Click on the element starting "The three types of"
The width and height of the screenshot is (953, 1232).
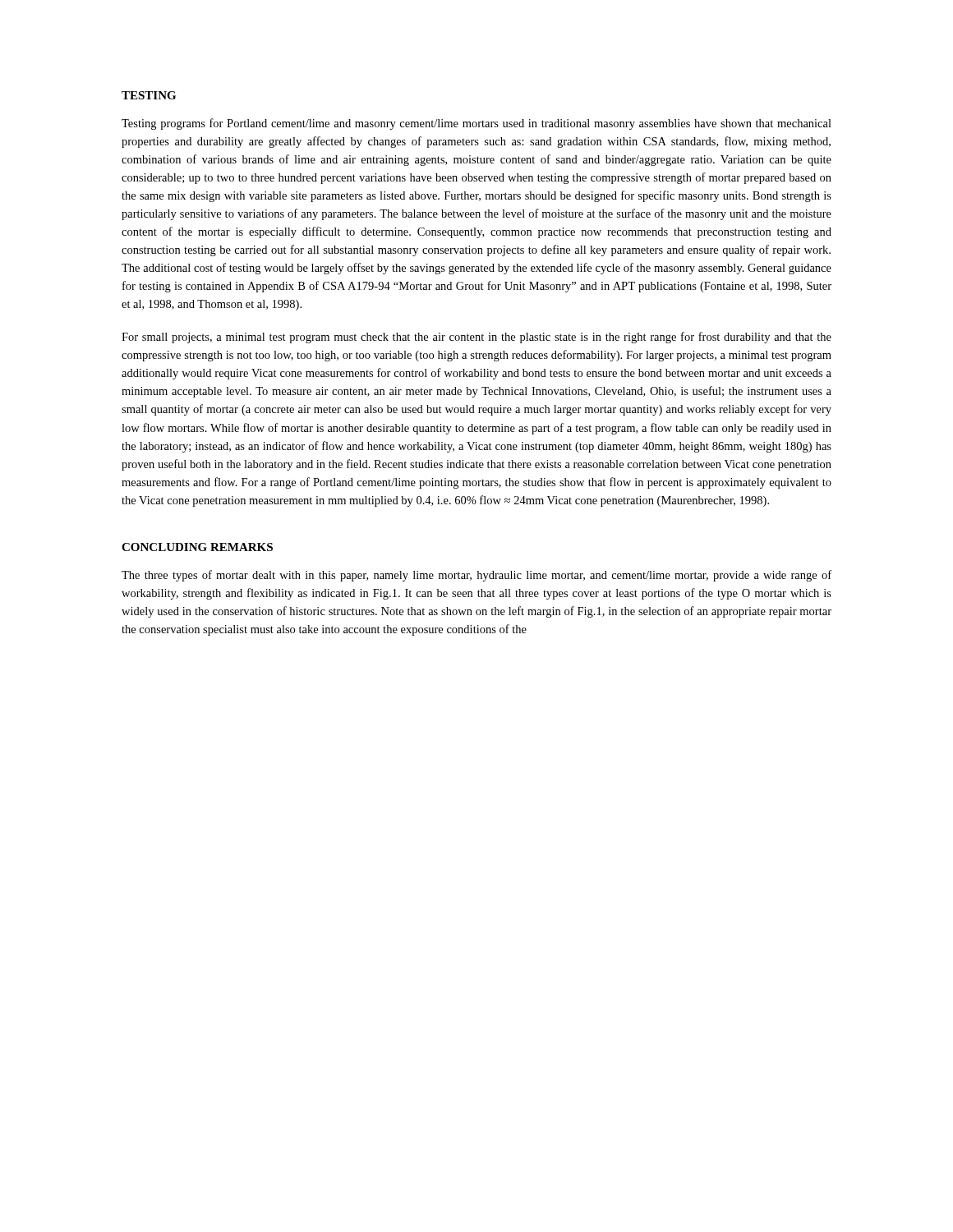click(476, 602)
